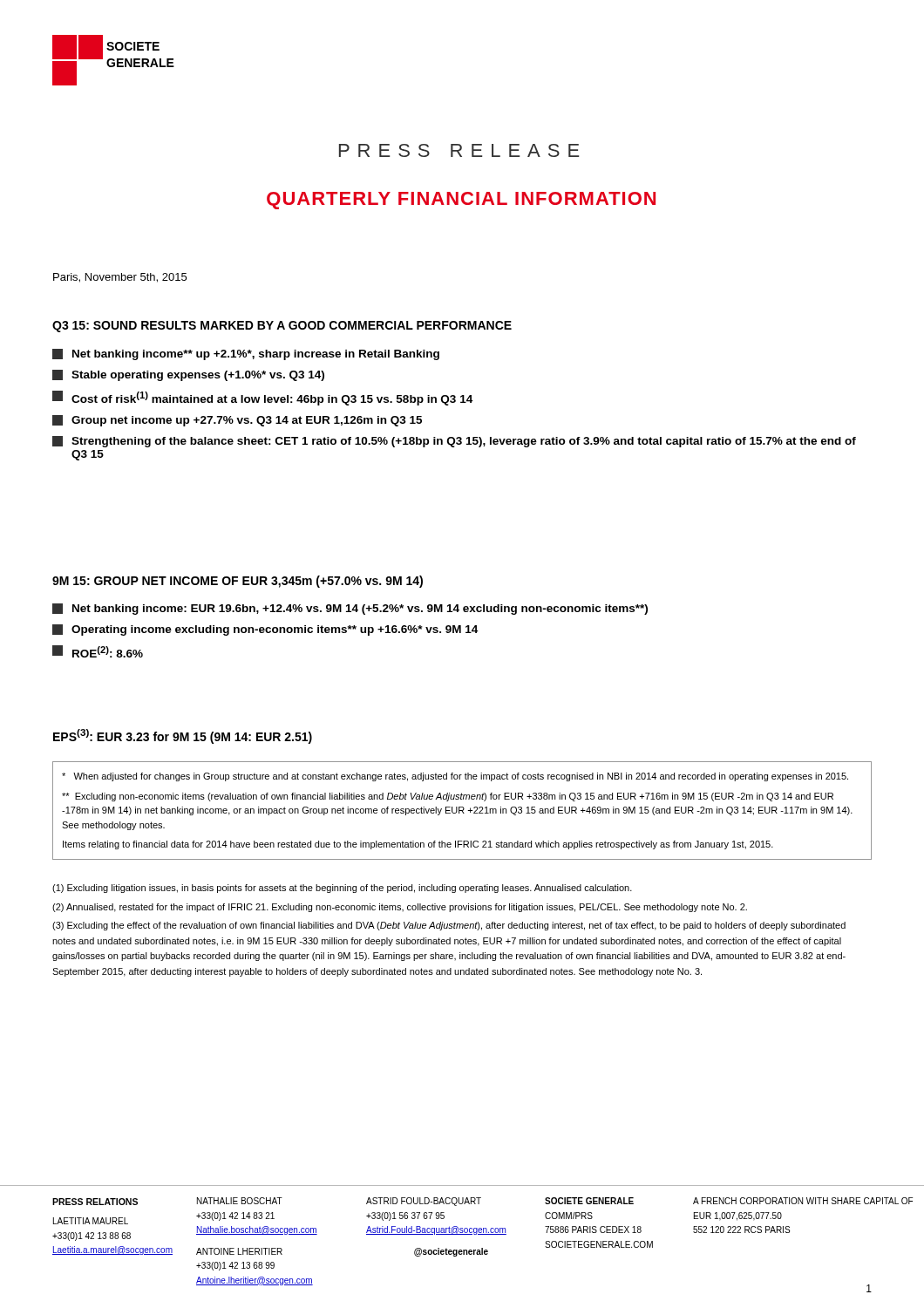Find the list item with the text "Operating income excluding non-economic items**"

tap(265, 629)
